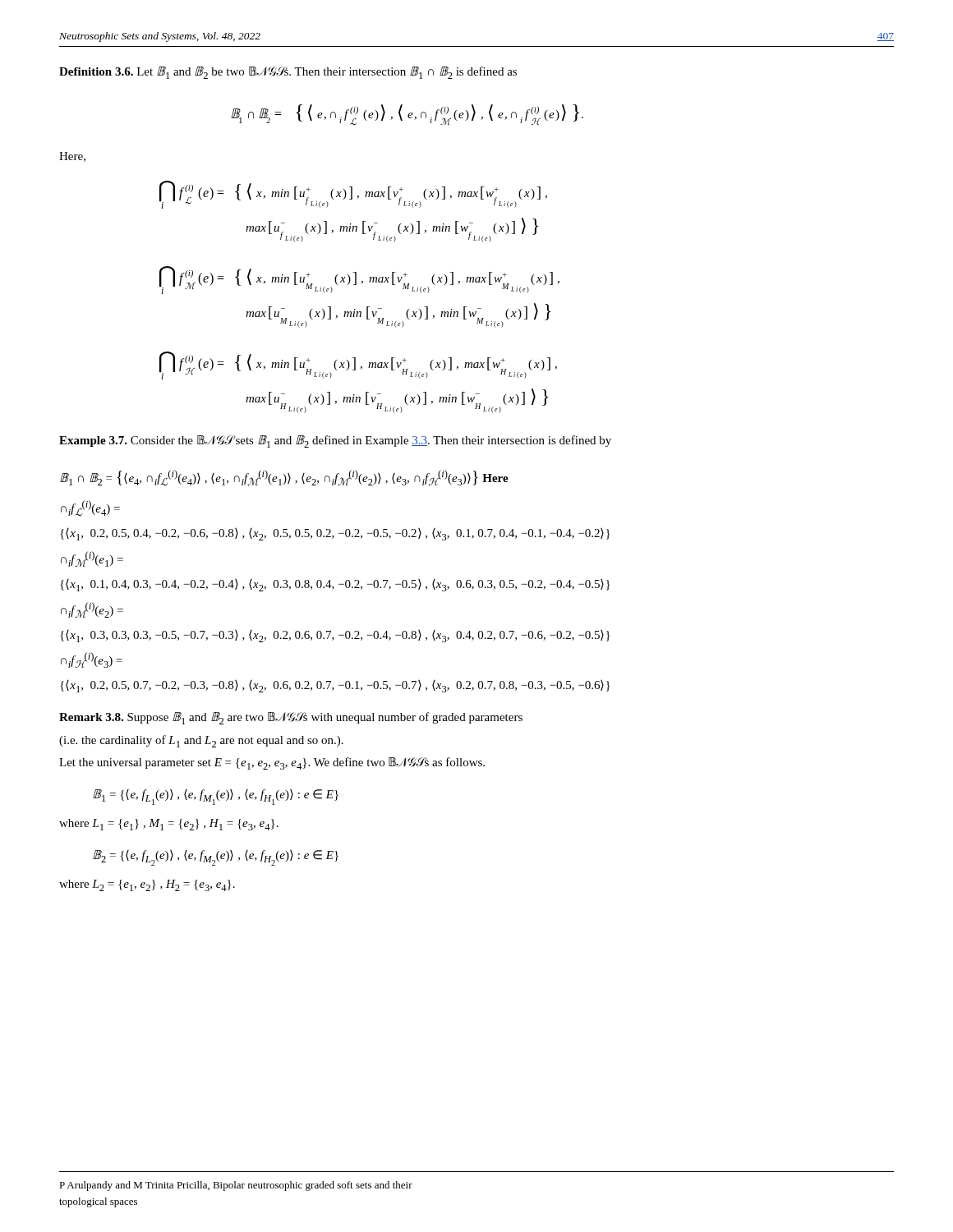This screenshot has width=953, height=1232.
Task: Find the formula with the text "𝔹1 ∩ 𝔹2 = {⟨e4,"
Action: point(284,477)
